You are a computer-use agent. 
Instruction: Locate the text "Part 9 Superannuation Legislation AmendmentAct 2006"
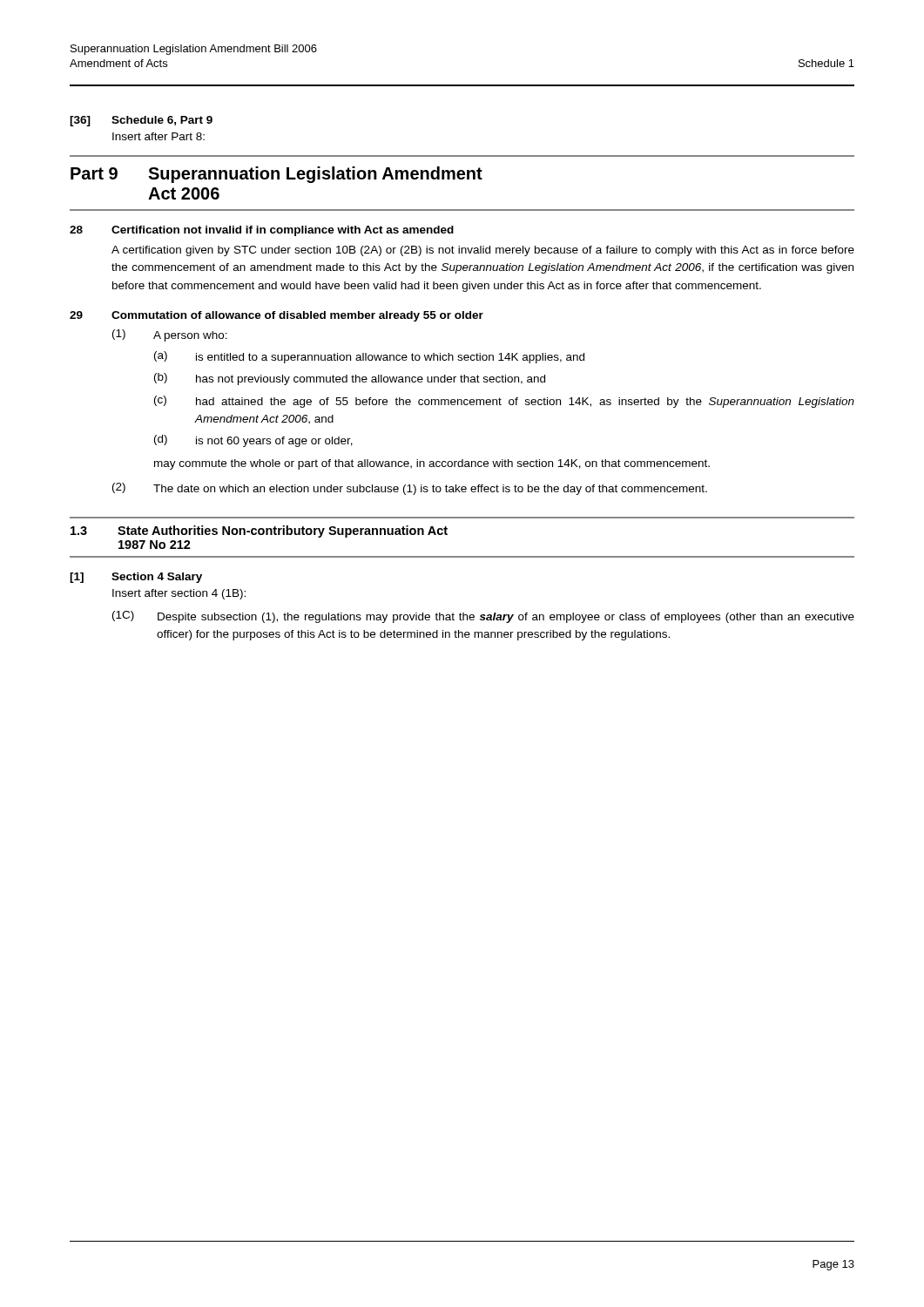point(462,184)
